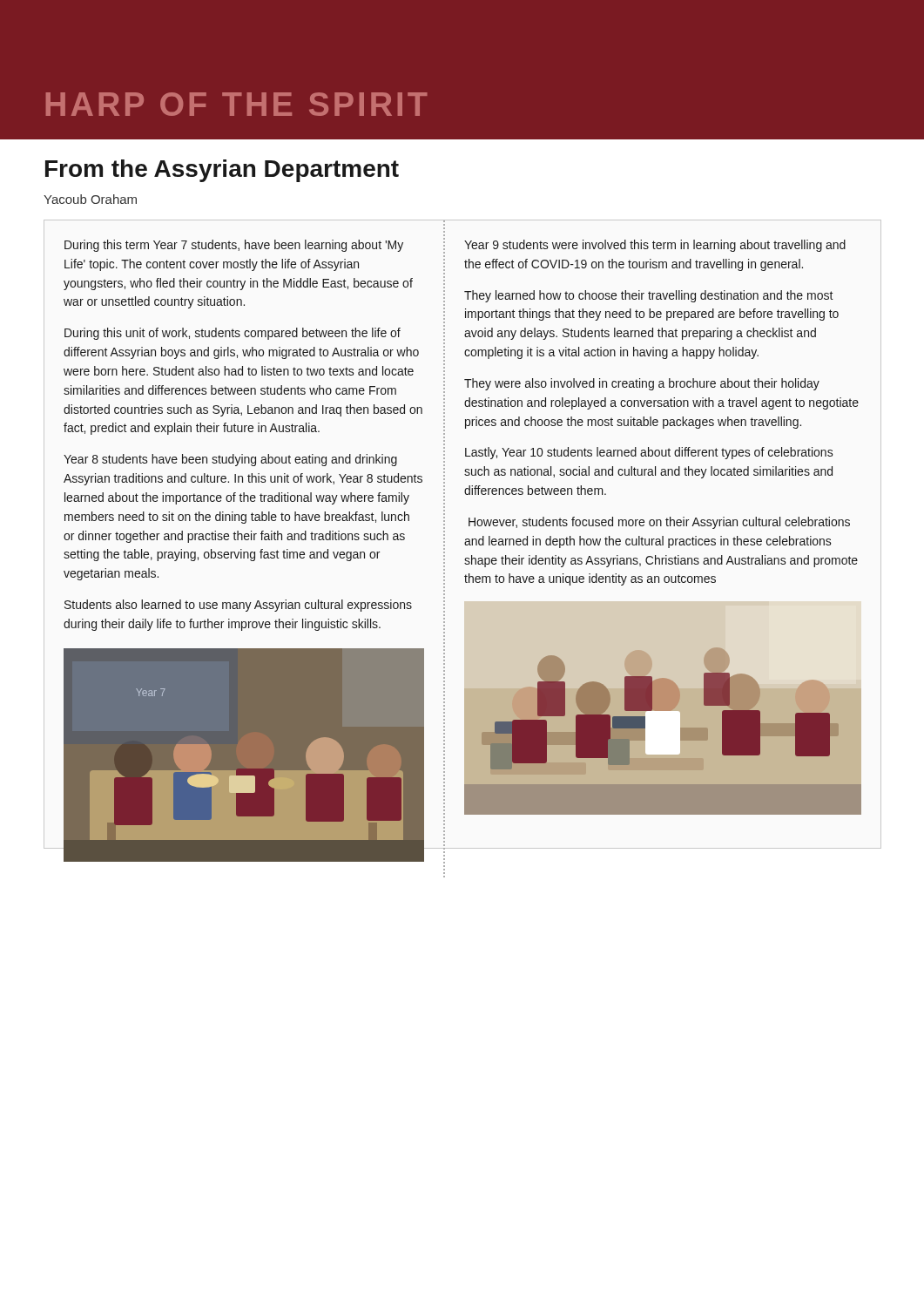Image resolution: width=924 pixels, height=1307 pixels.
Task: Select the text block containing "Lastly, Year 10"
Action: coord(649,472)
